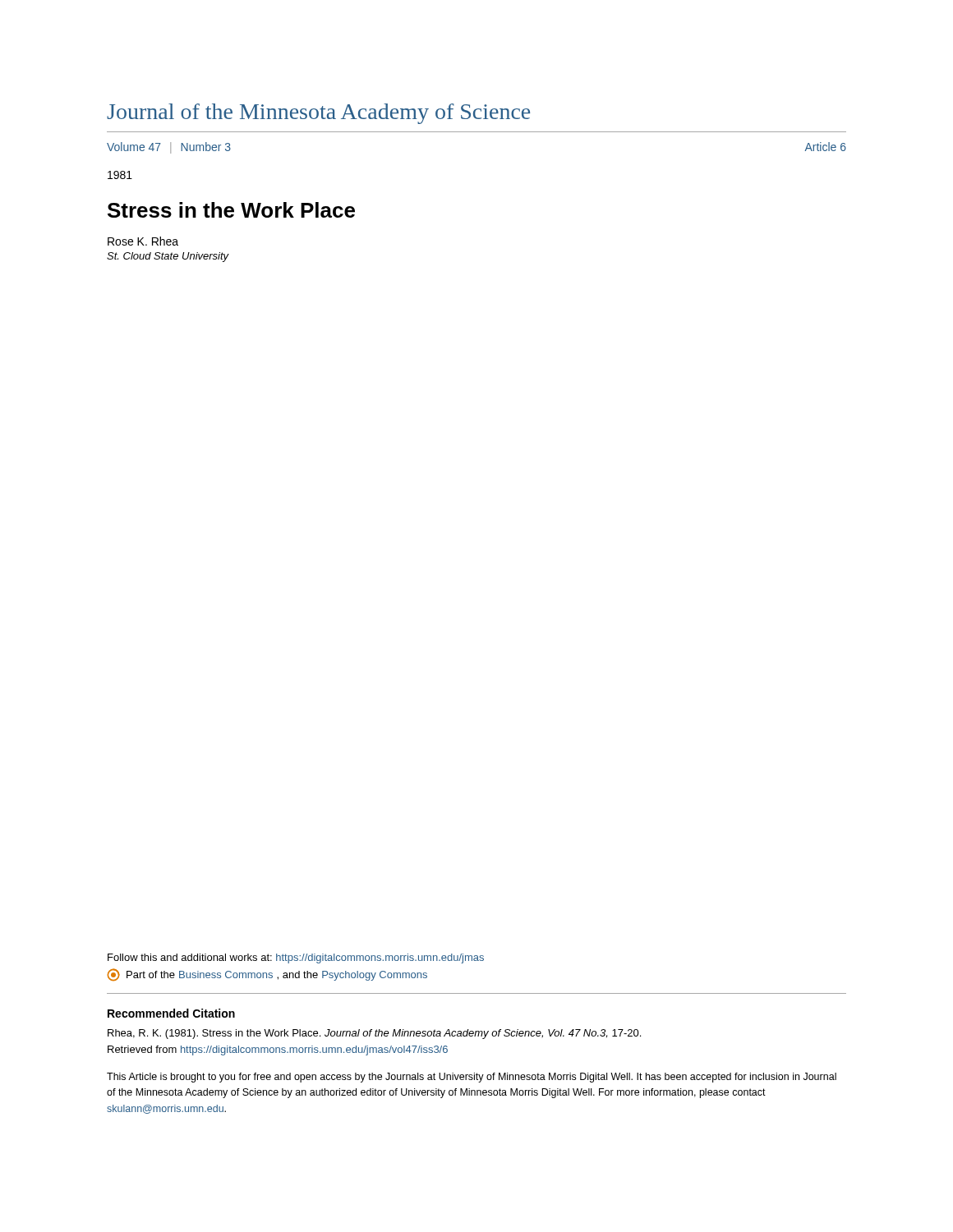
Task: Select the section header that says "Stress in the Work"
Action: pyautogui.click(x=231, y=210)
